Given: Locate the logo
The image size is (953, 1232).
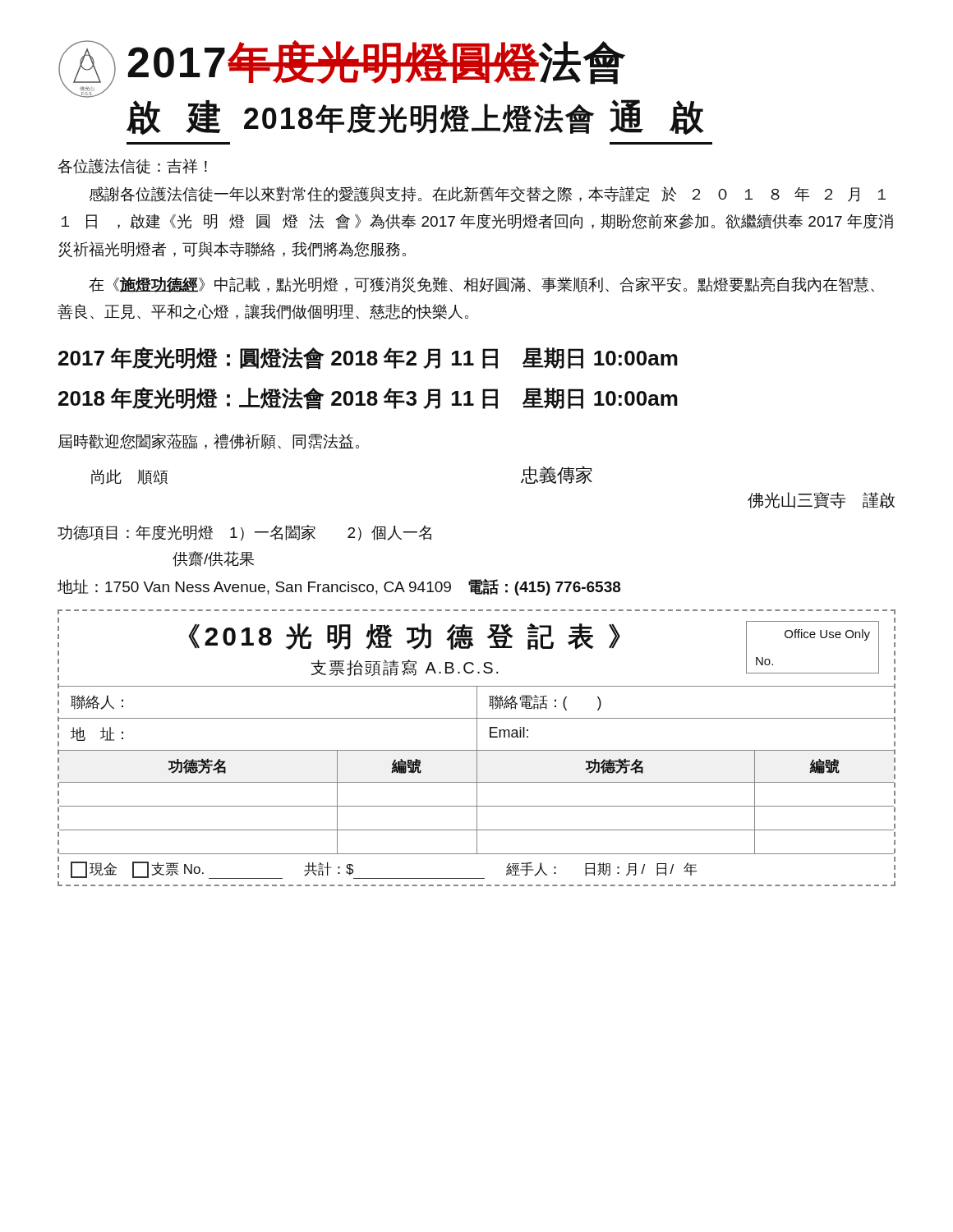Looking at the screenshot, I should [87, 69].
